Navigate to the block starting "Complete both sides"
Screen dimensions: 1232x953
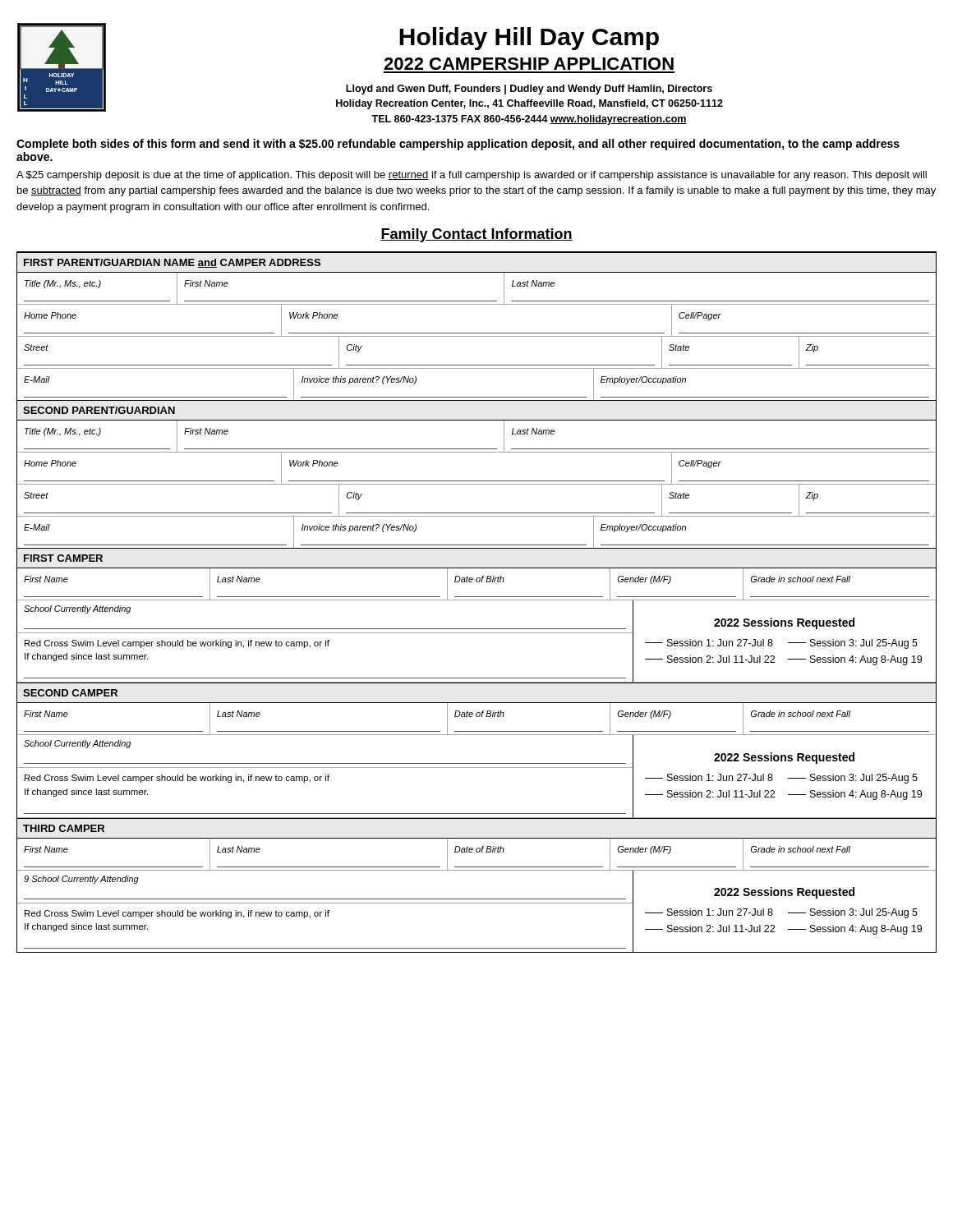tap(476, 176)
